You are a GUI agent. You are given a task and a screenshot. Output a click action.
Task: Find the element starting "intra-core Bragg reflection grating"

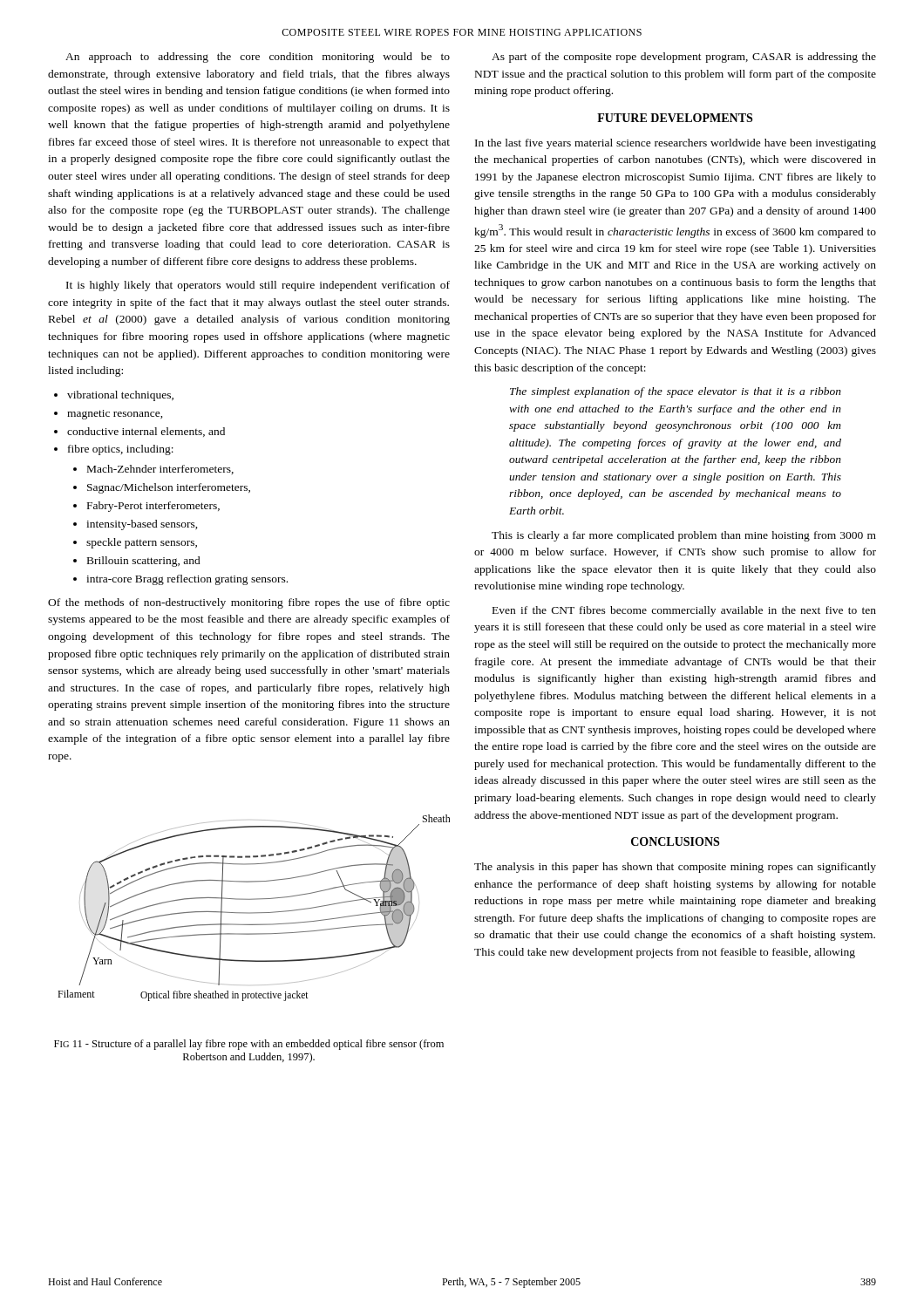pyautogui.click(x=187, y=579)
